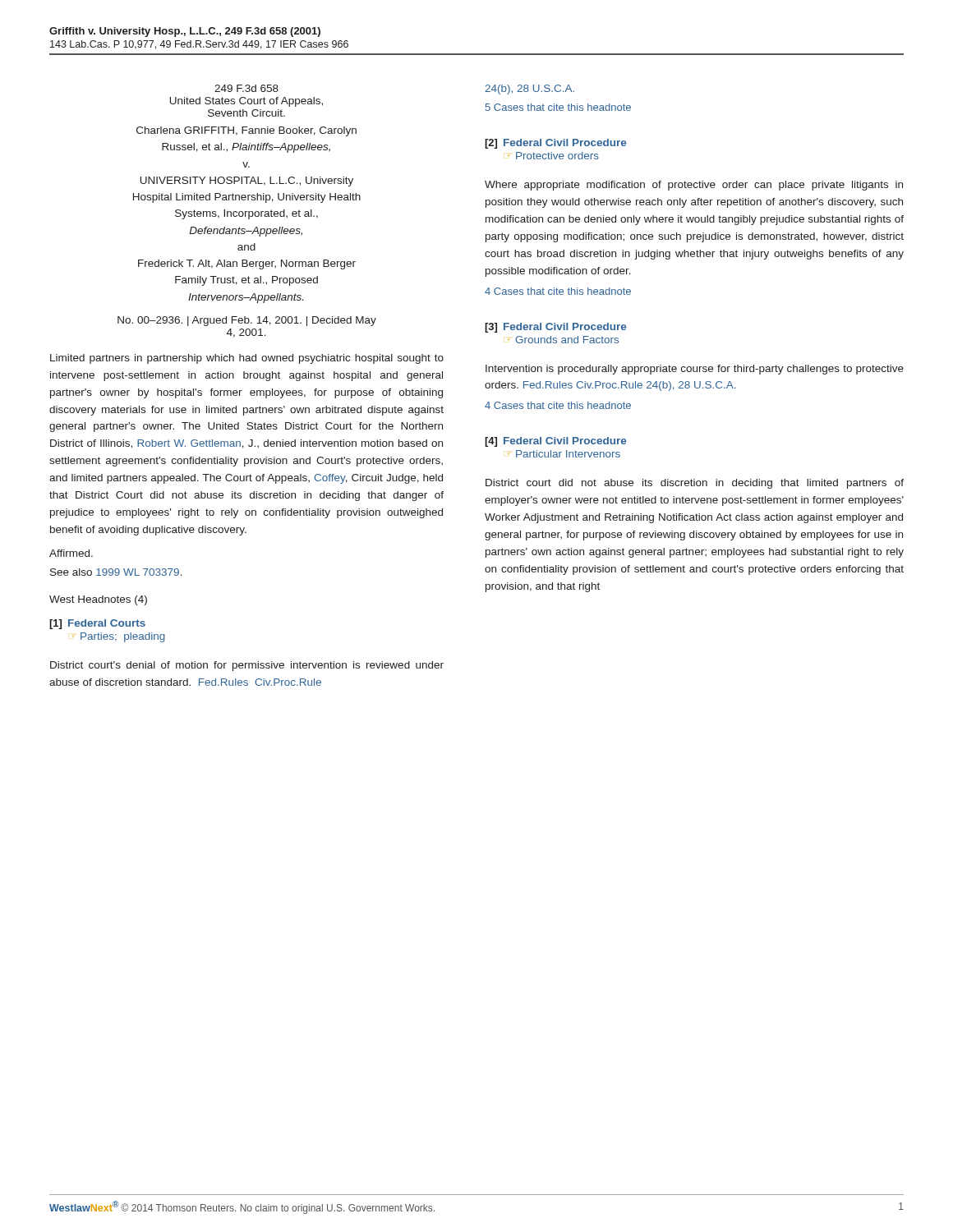Point to the text starting "[1] Federal Courts ☞Parties; pleading"
The height and width of the screenshot is (1232, 953).
point(97,624)
